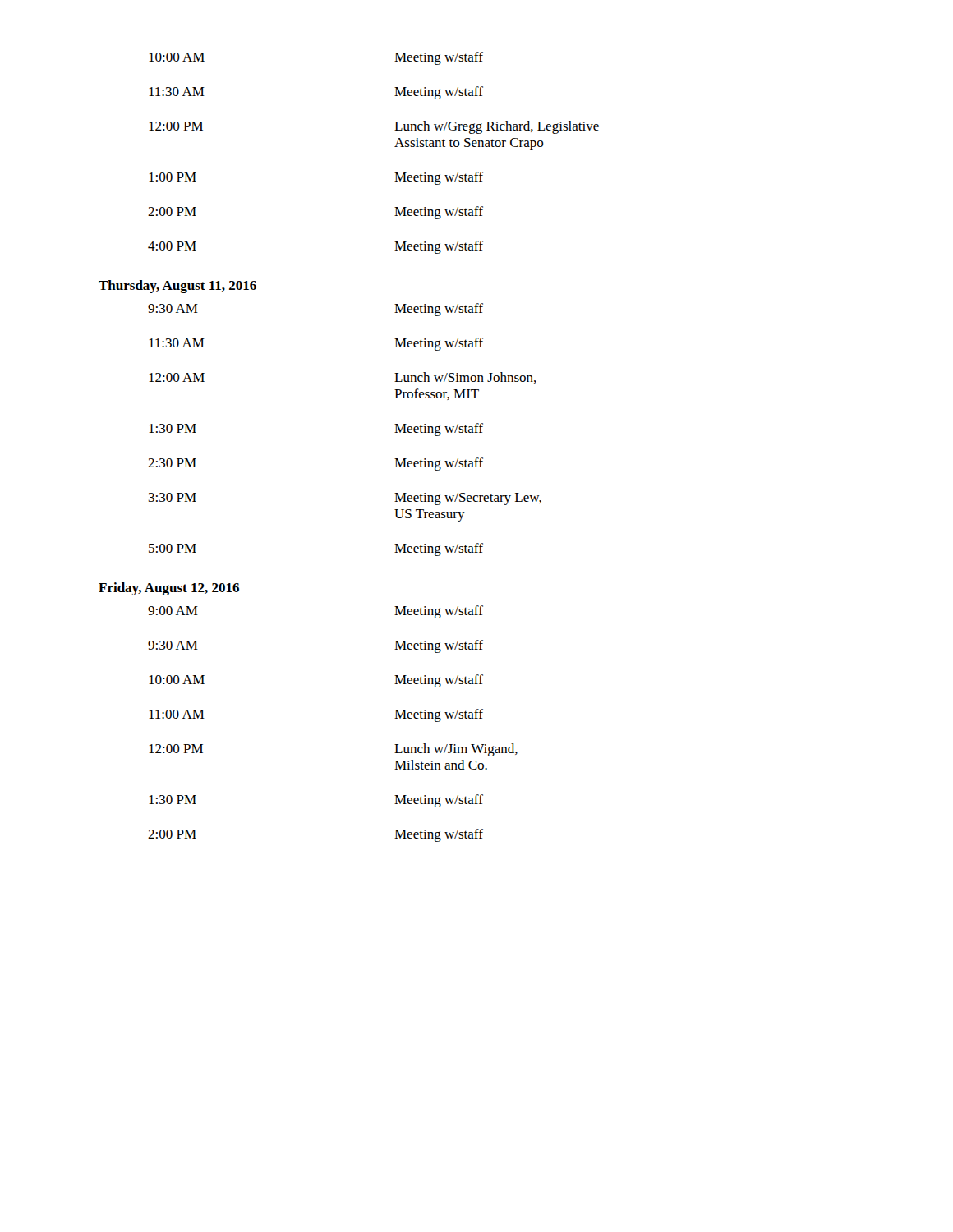Find the list item that reads "2:30 PM Meeting w/staff"

click(x=468, y=463)
